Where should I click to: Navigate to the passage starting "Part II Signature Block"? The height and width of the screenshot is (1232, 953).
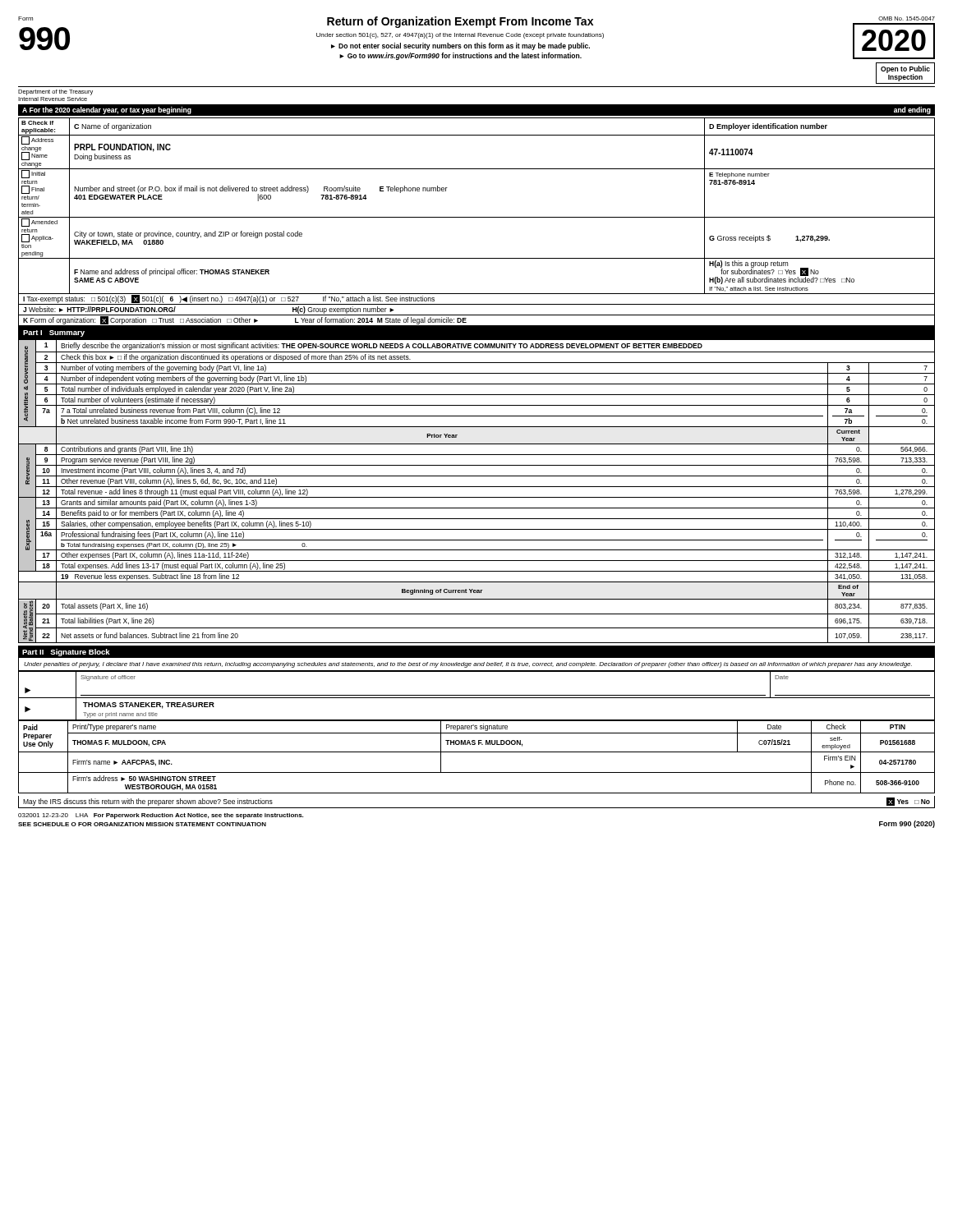[x=66, y=652]
